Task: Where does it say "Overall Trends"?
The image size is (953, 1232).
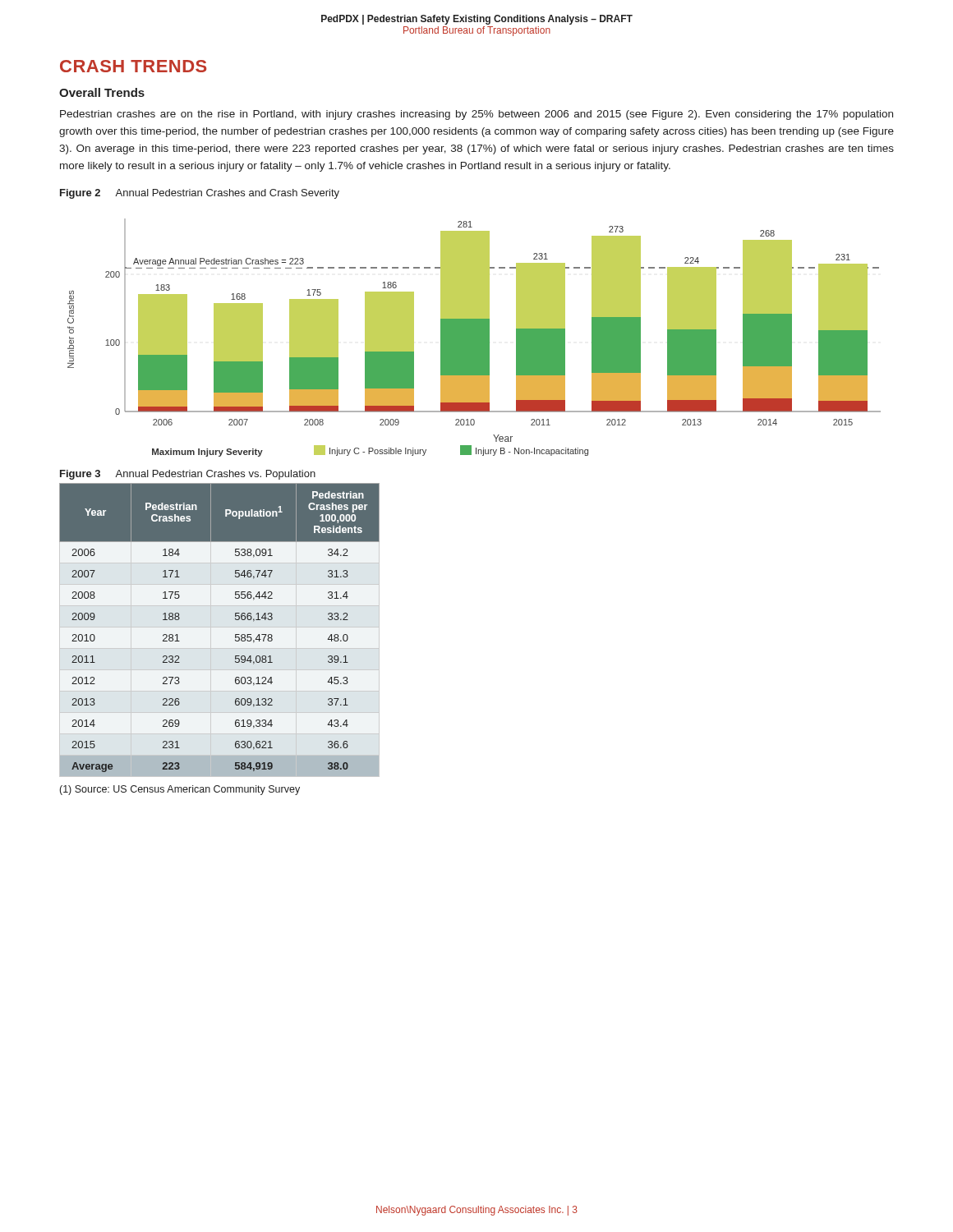Action: [102, 92]
